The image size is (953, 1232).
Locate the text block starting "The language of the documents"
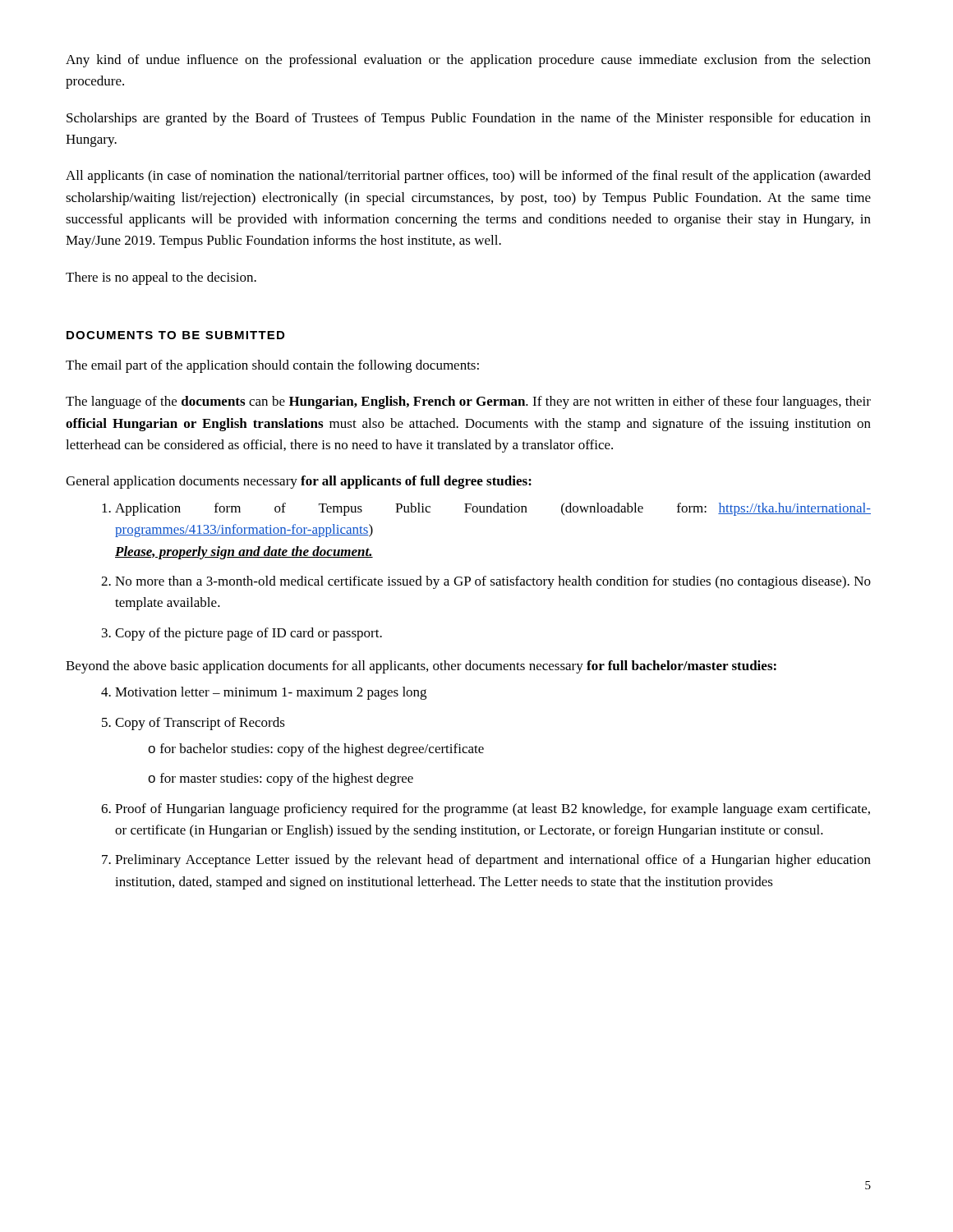[x=468, y=423]
